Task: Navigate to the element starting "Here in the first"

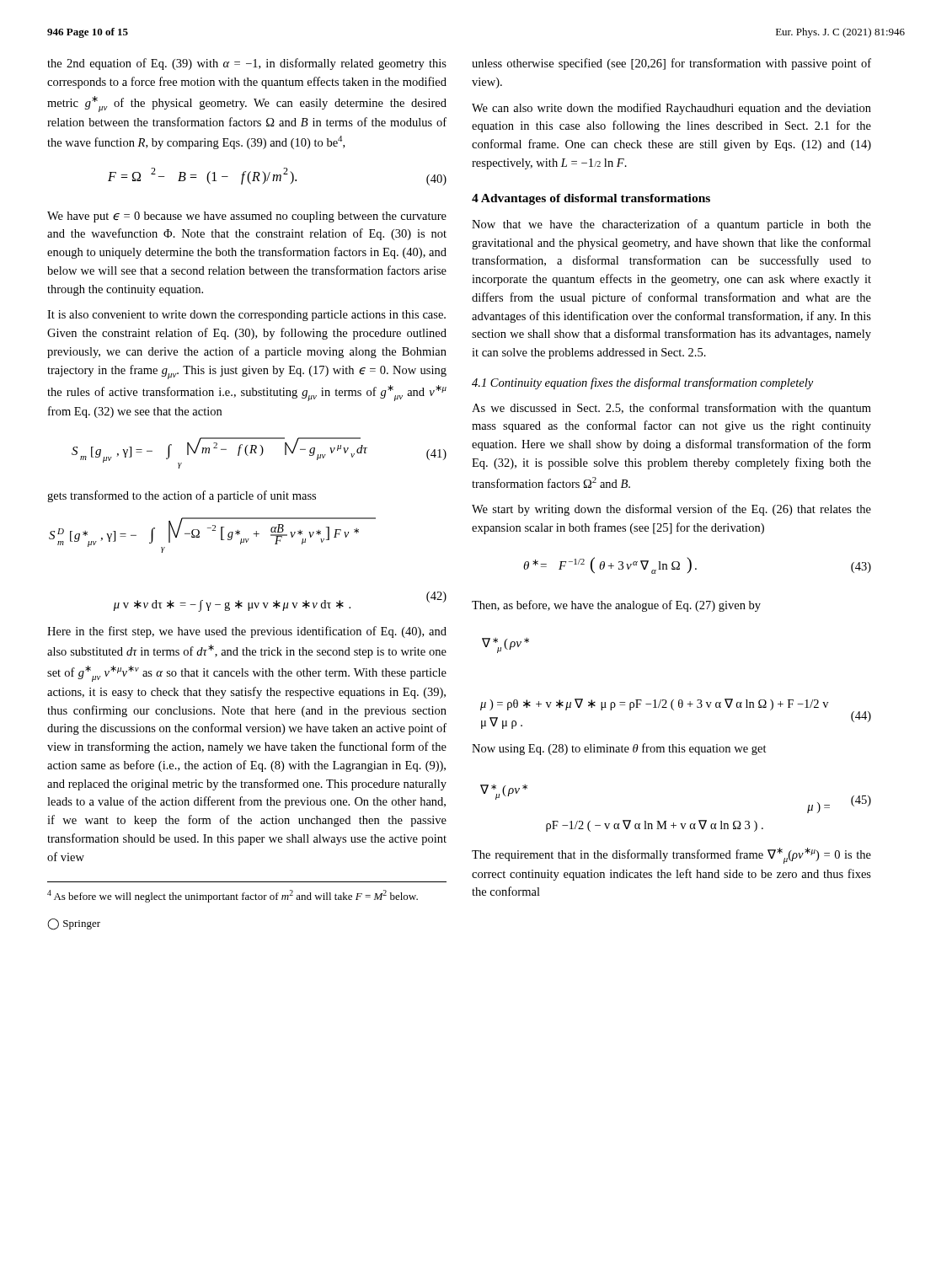Action: (247, 744)
